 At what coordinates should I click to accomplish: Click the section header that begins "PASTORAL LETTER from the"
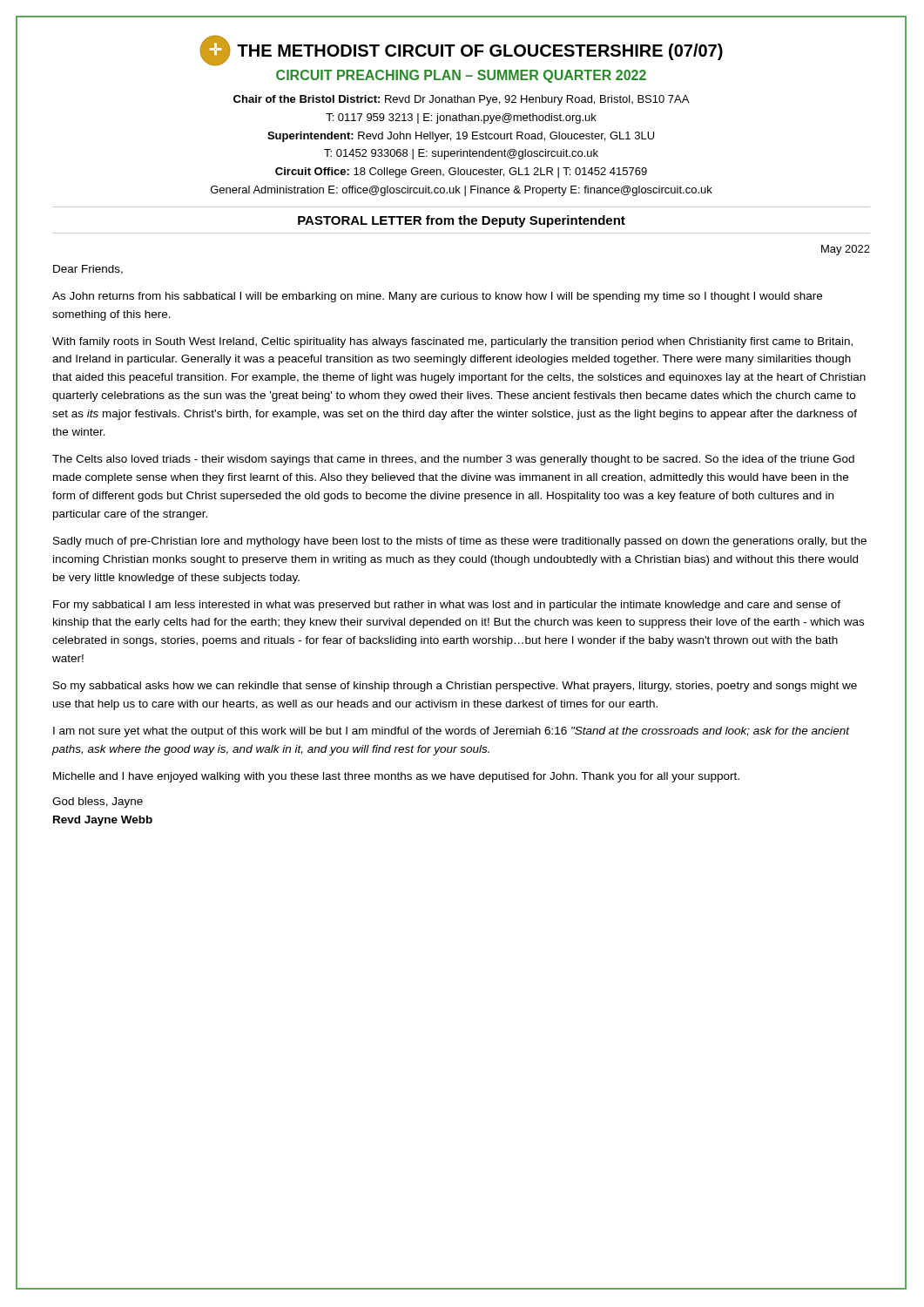(461, 220)
